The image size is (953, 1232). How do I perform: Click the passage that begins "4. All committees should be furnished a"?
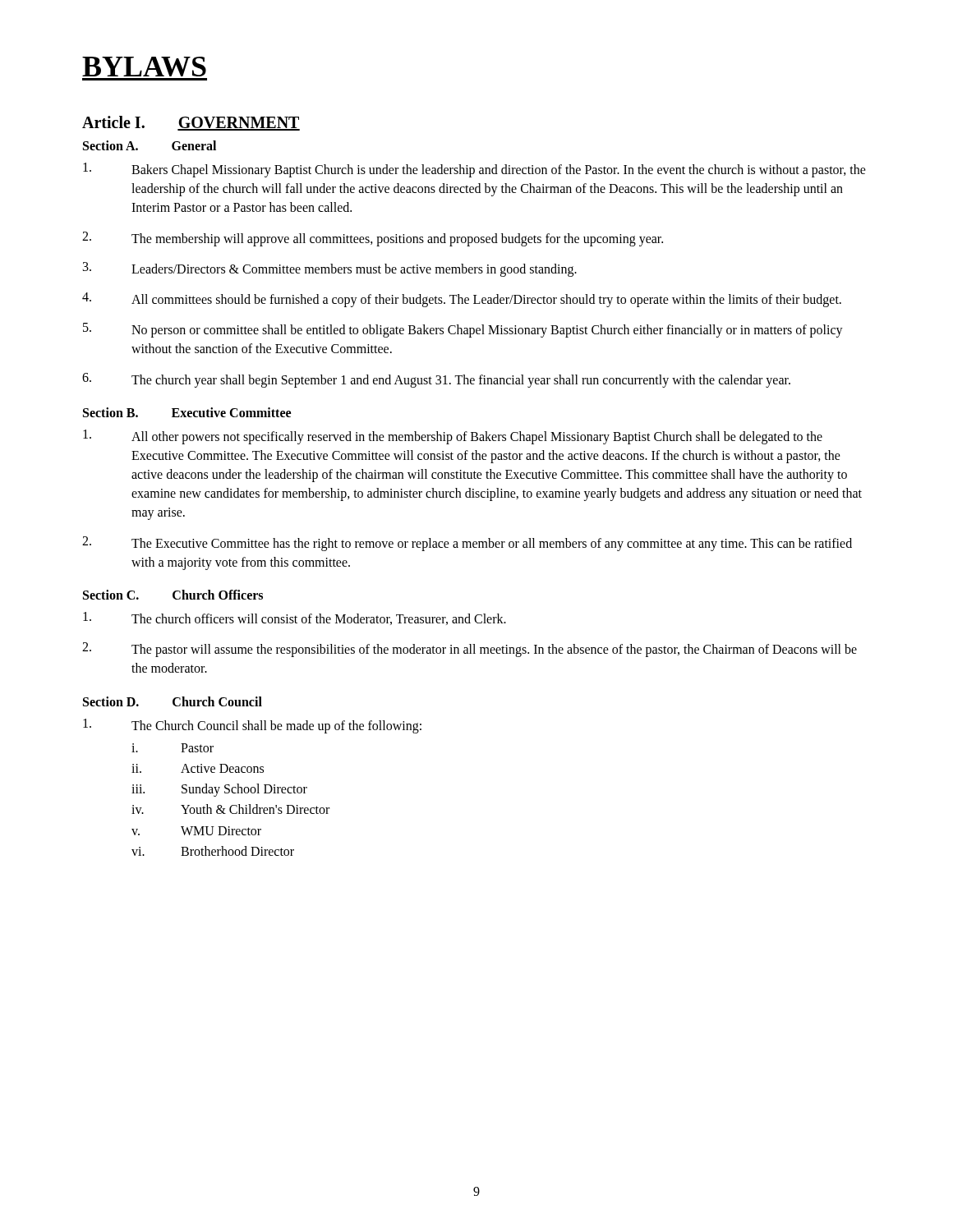tap(476, 299)
